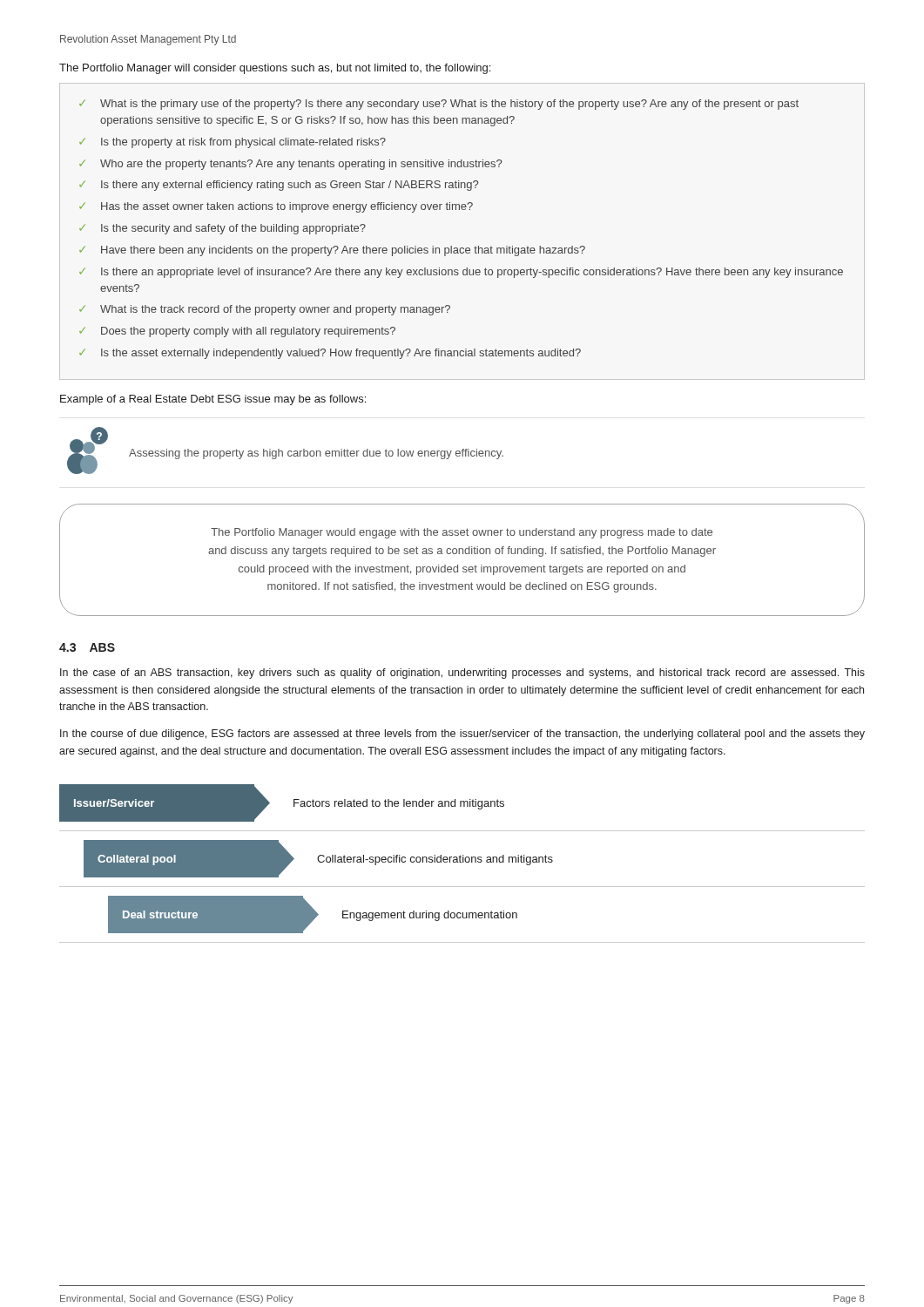Select the element starting "The Portfolio Manager will consider"
Image resolution: width=924 pixels, height=1307 pixels.
point(275,68)
